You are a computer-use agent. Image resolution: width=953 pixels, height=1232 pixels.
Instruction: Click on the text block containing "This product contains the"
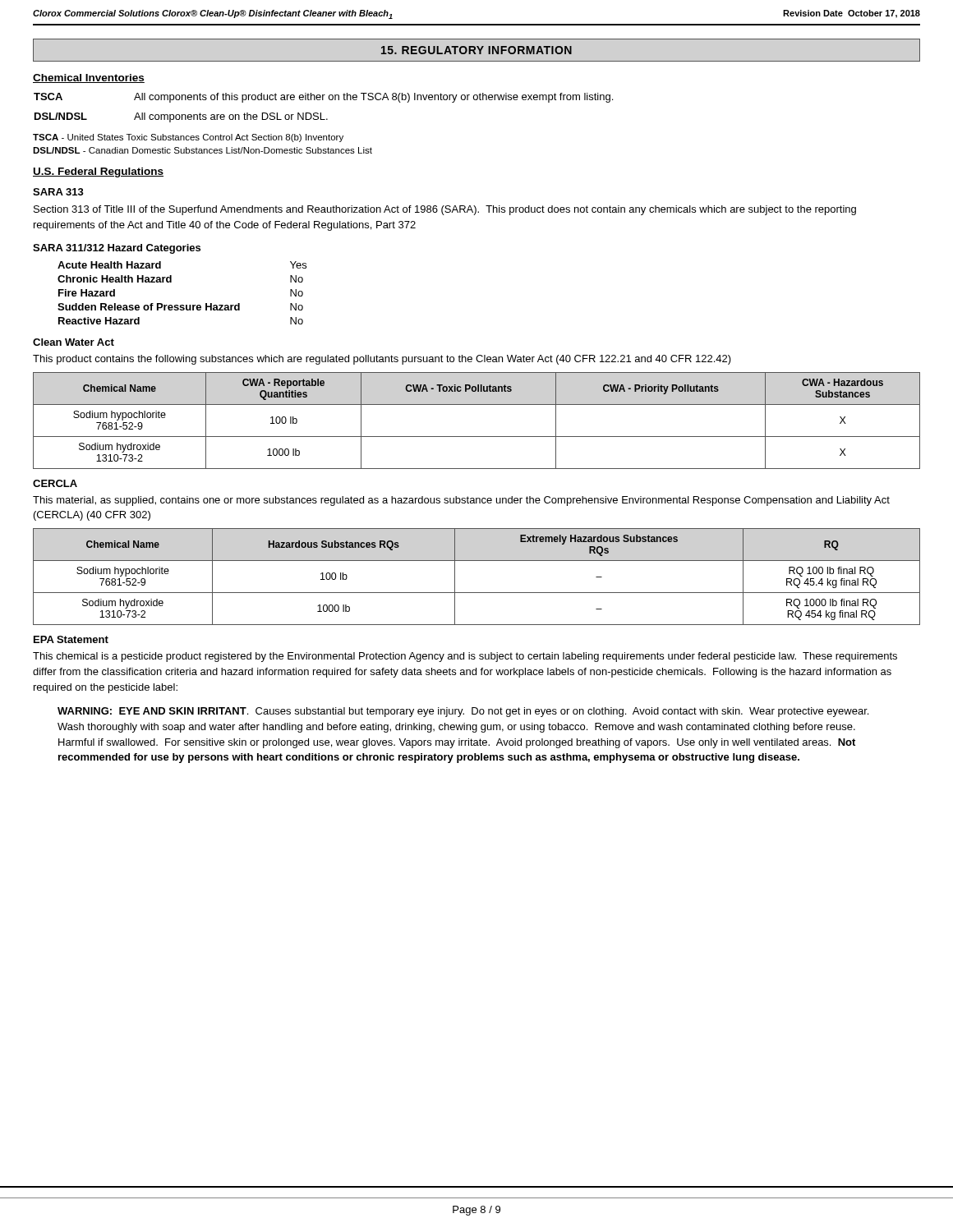click(382, 358)
